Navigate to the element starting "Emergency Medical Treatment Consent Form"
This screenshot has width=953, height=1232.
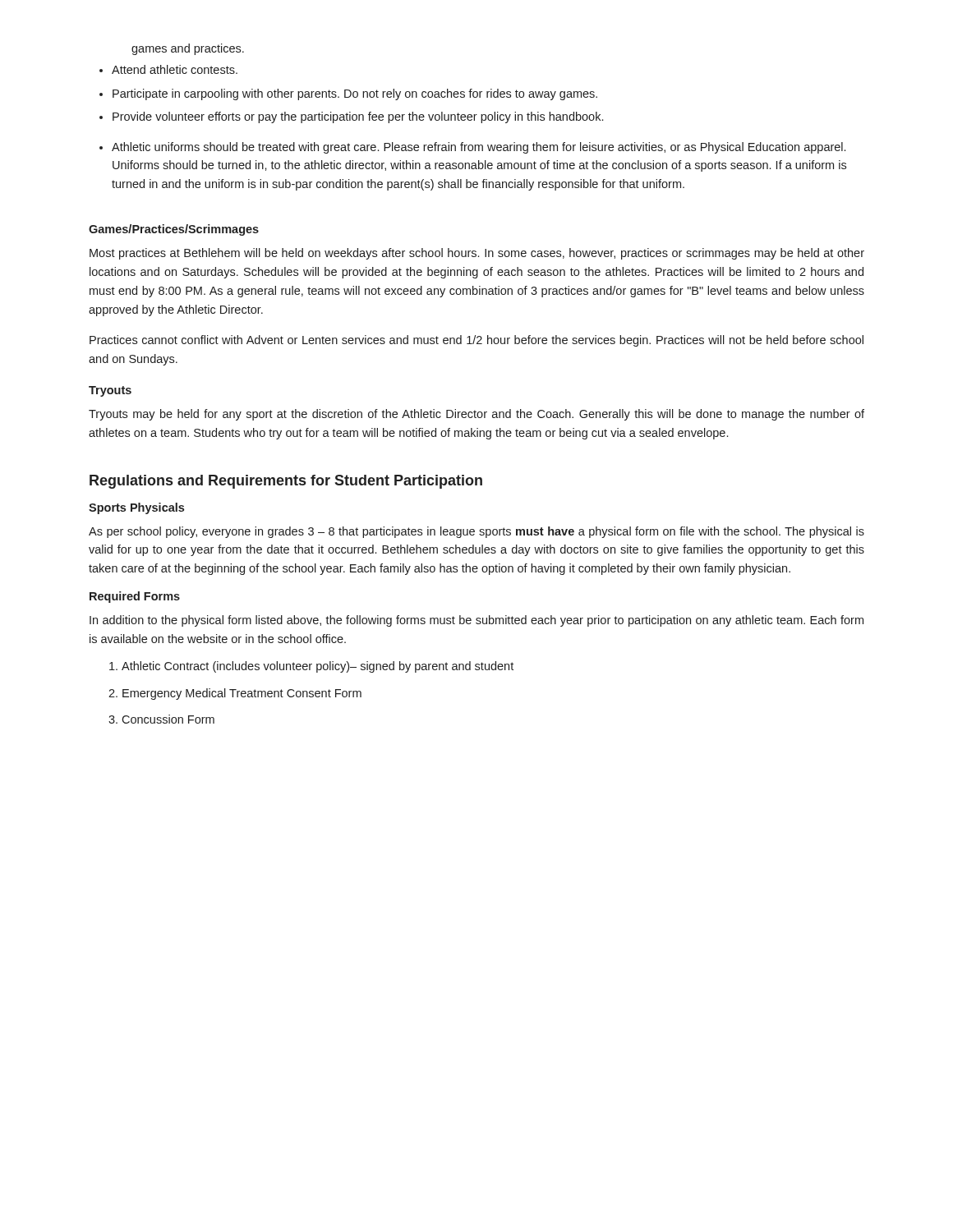click(x=242, y=693)
